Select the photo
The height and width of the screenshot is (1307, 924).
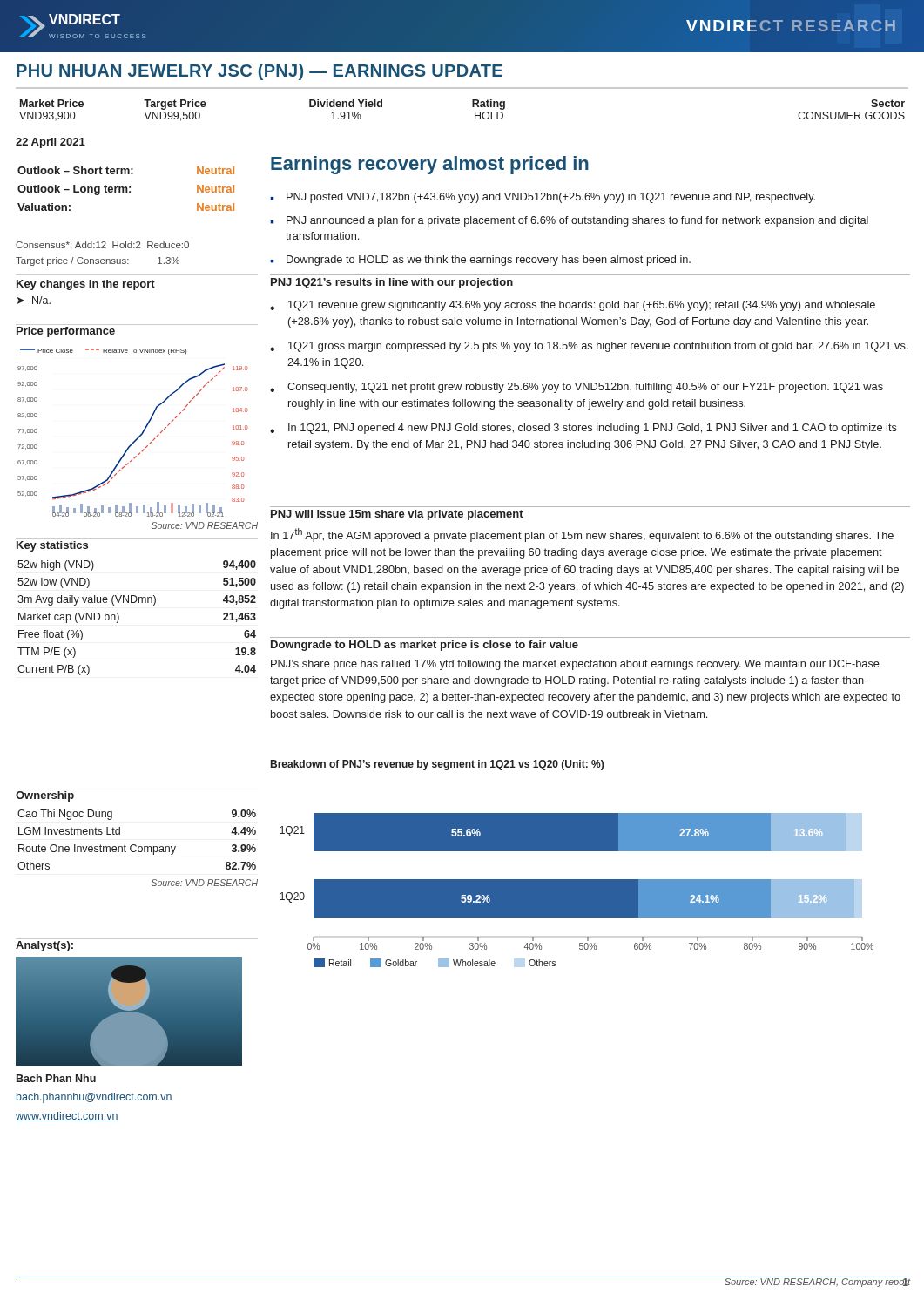click(x=129, y=1011)
